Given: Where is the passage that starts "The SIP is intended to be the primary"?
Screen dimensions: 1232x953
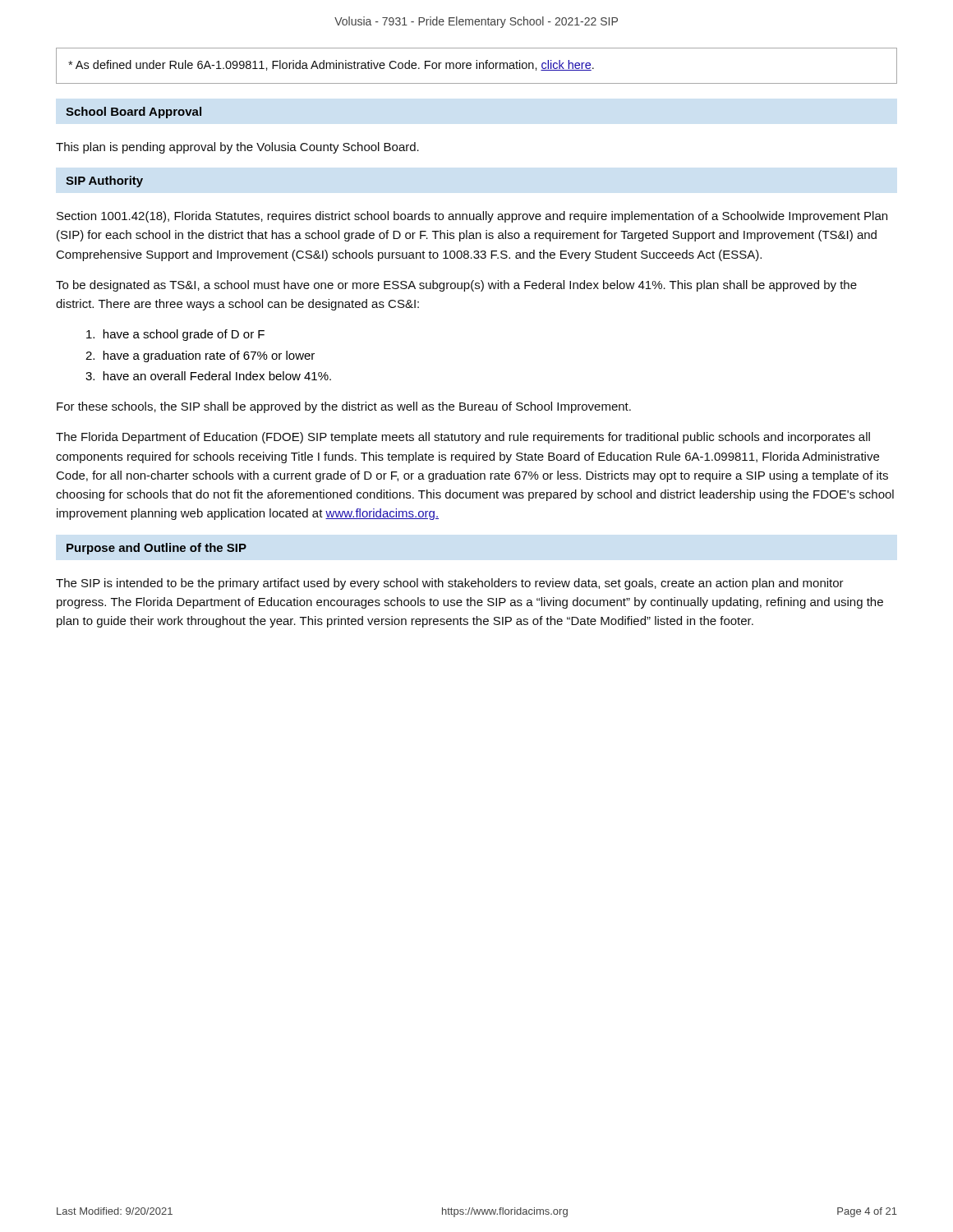Looking at the screenshot, I should point(470,601).
